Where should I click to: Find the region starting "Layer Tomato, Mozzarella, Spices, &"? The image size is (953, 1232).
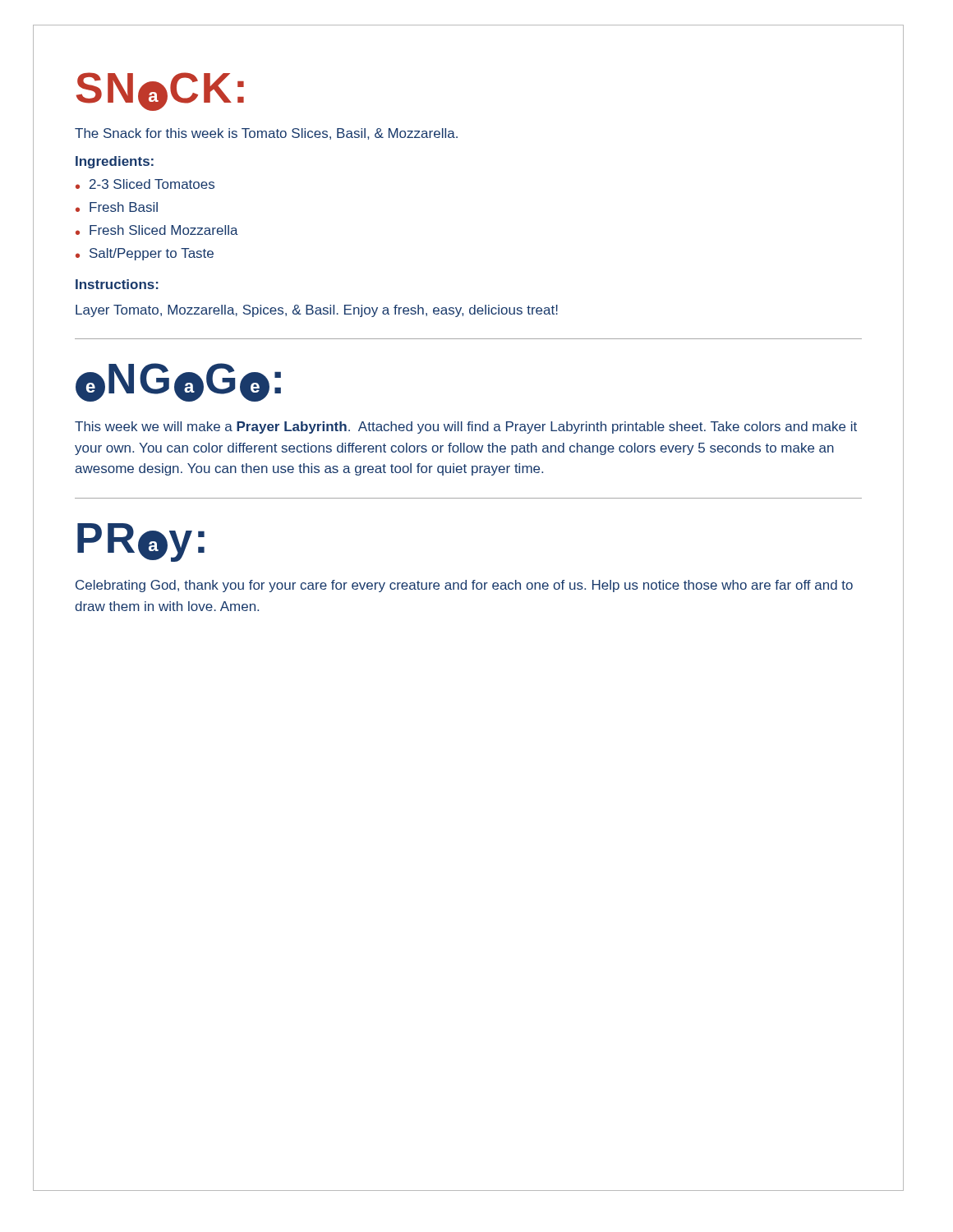coord(317,310)
